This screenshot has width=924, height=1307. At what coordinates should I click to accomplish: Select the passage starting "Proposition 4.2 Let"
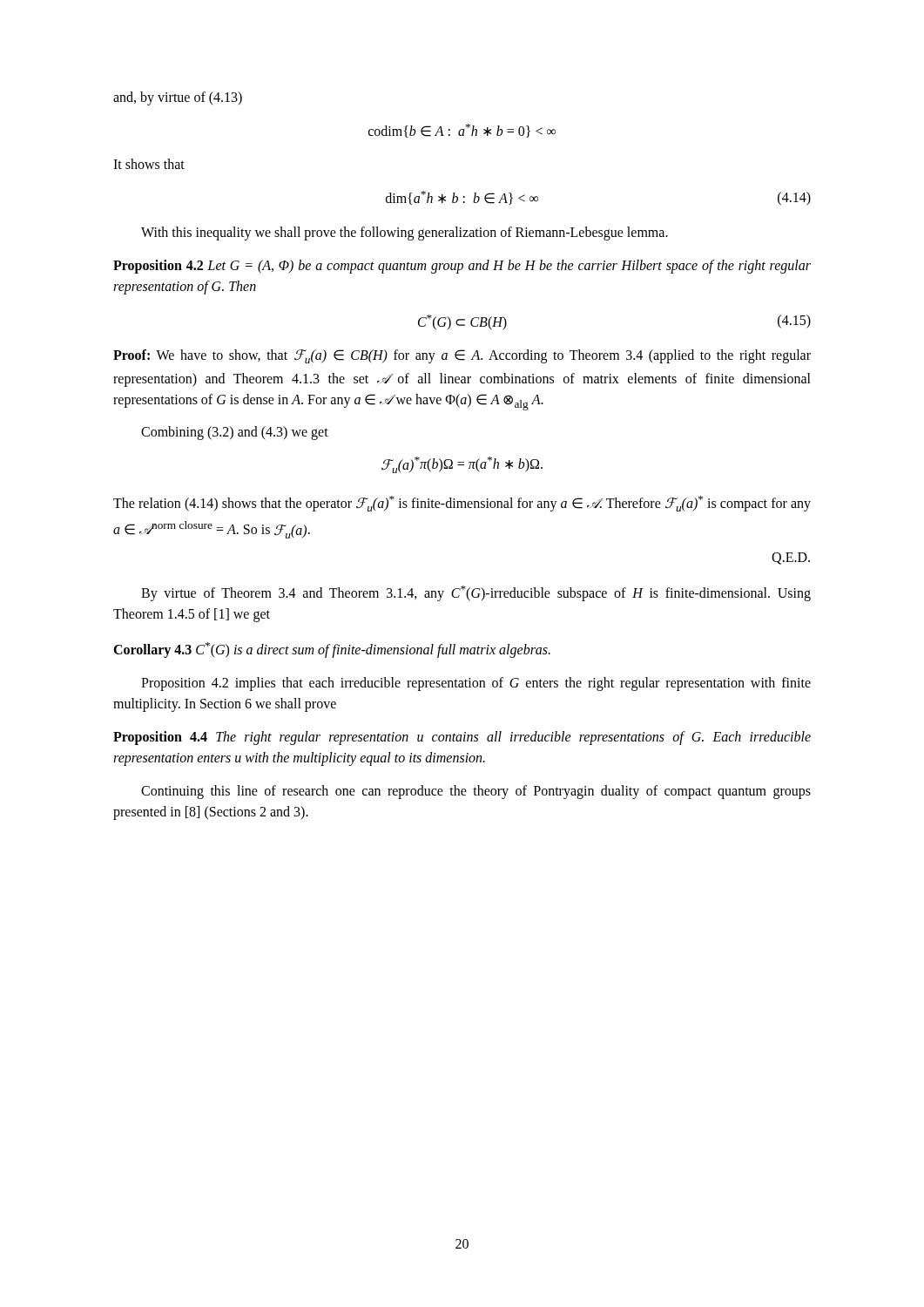point(462,275)
